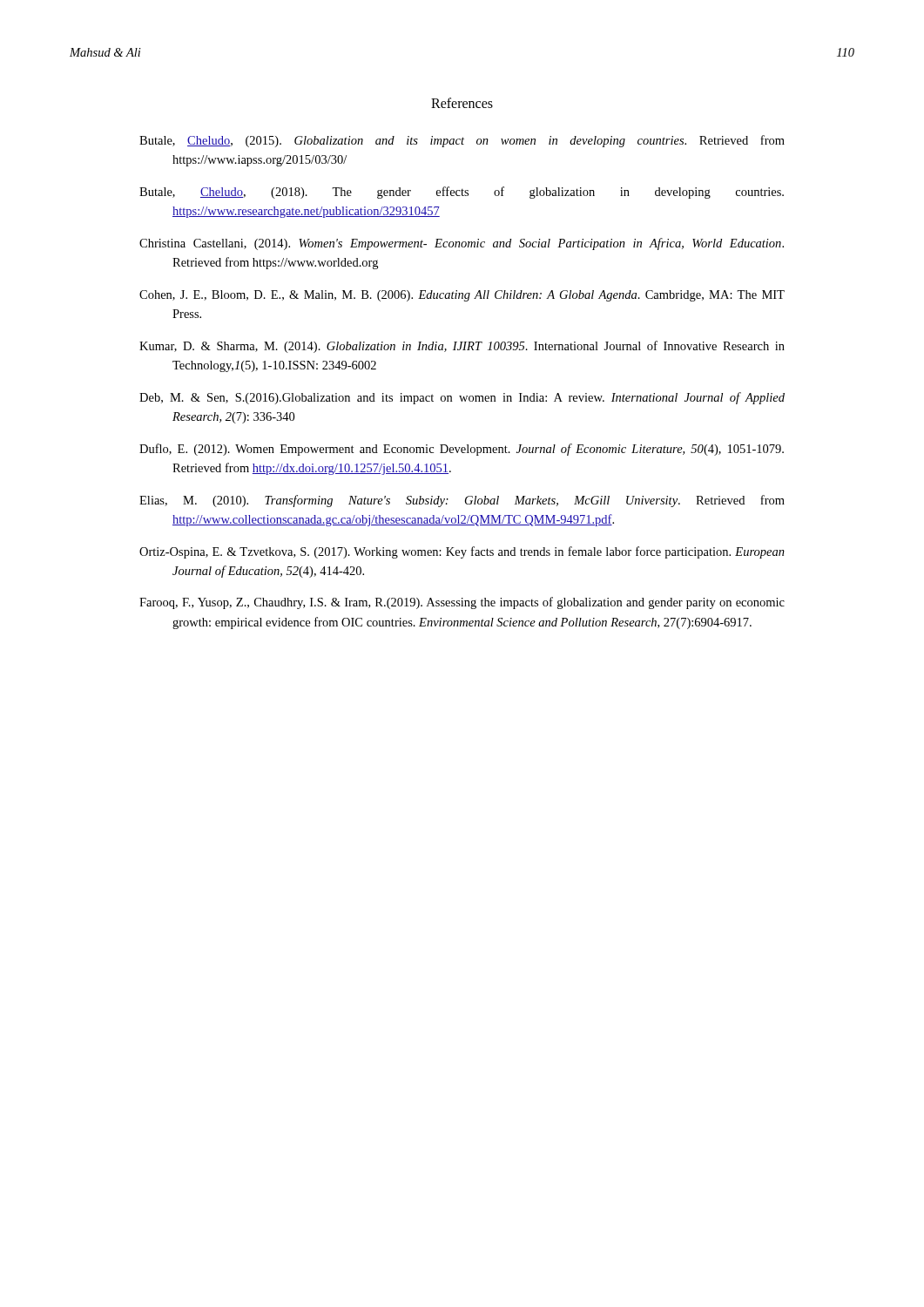Point to the block beginning "Deb, M. & Sen, S.(2016).Globalization"
This screenshot has height=1307, width=924.
click(462, 407)
